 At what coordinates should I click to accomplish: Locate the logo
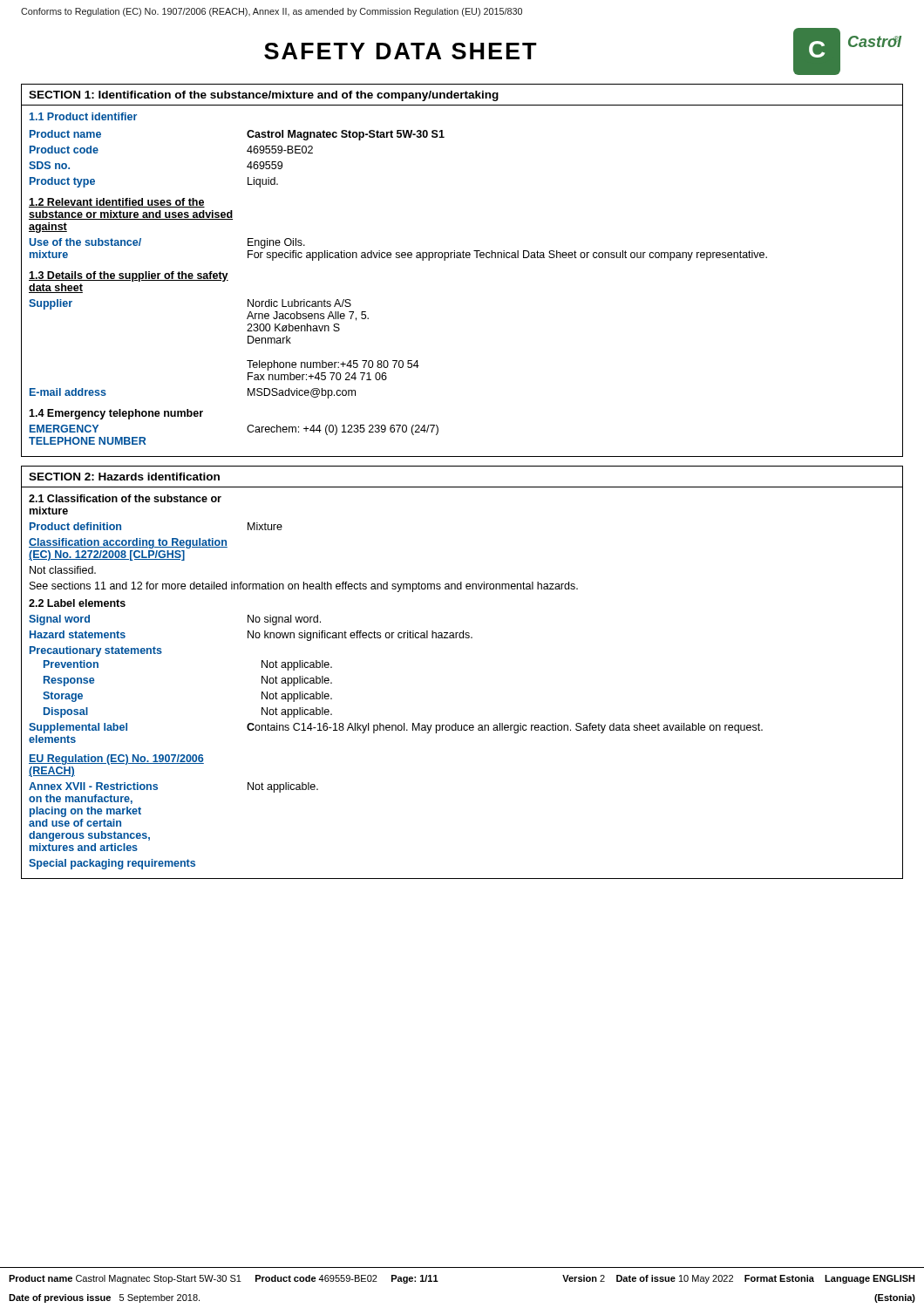point(842,51)
